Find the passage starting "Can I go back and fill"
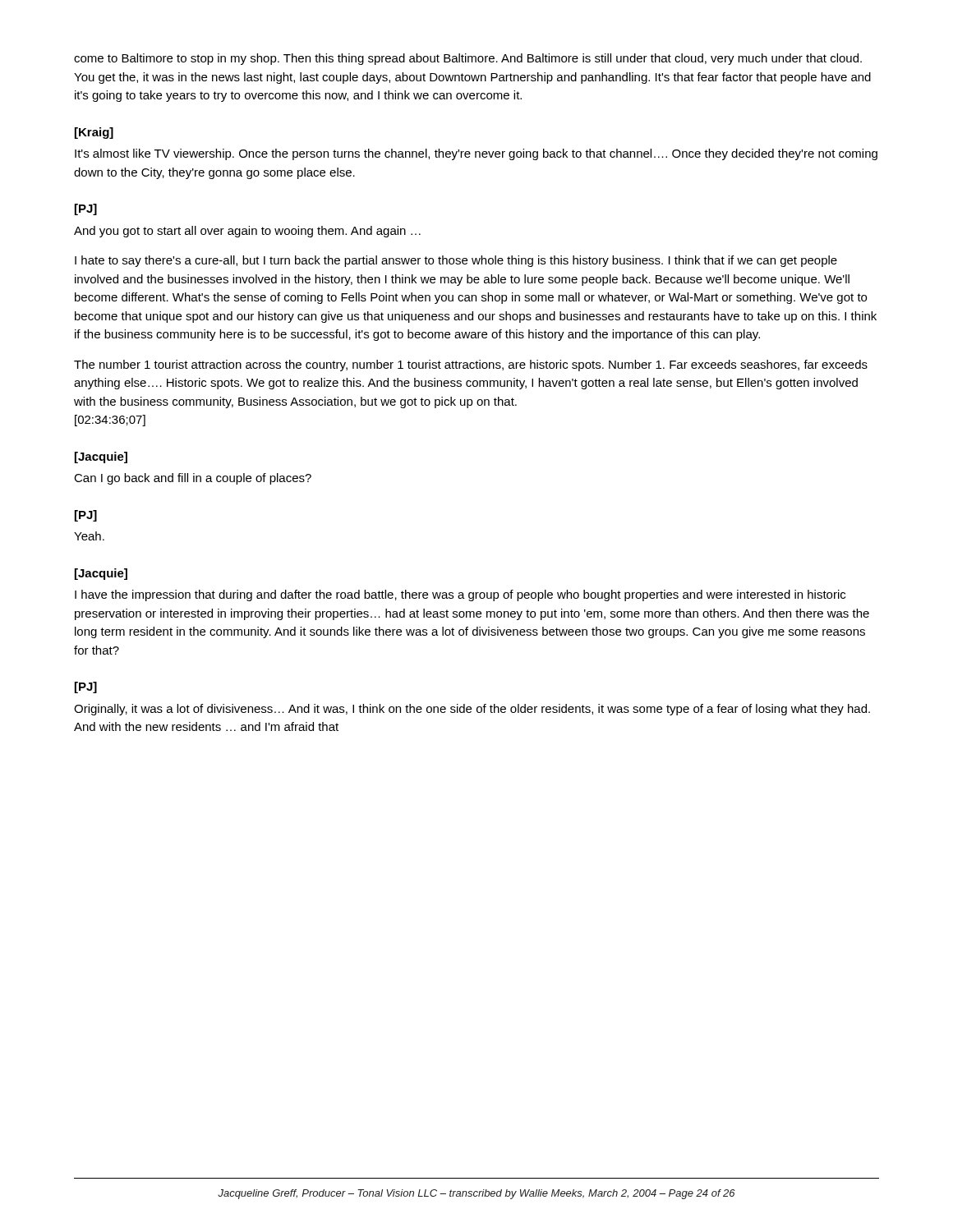 pos(193,478)
